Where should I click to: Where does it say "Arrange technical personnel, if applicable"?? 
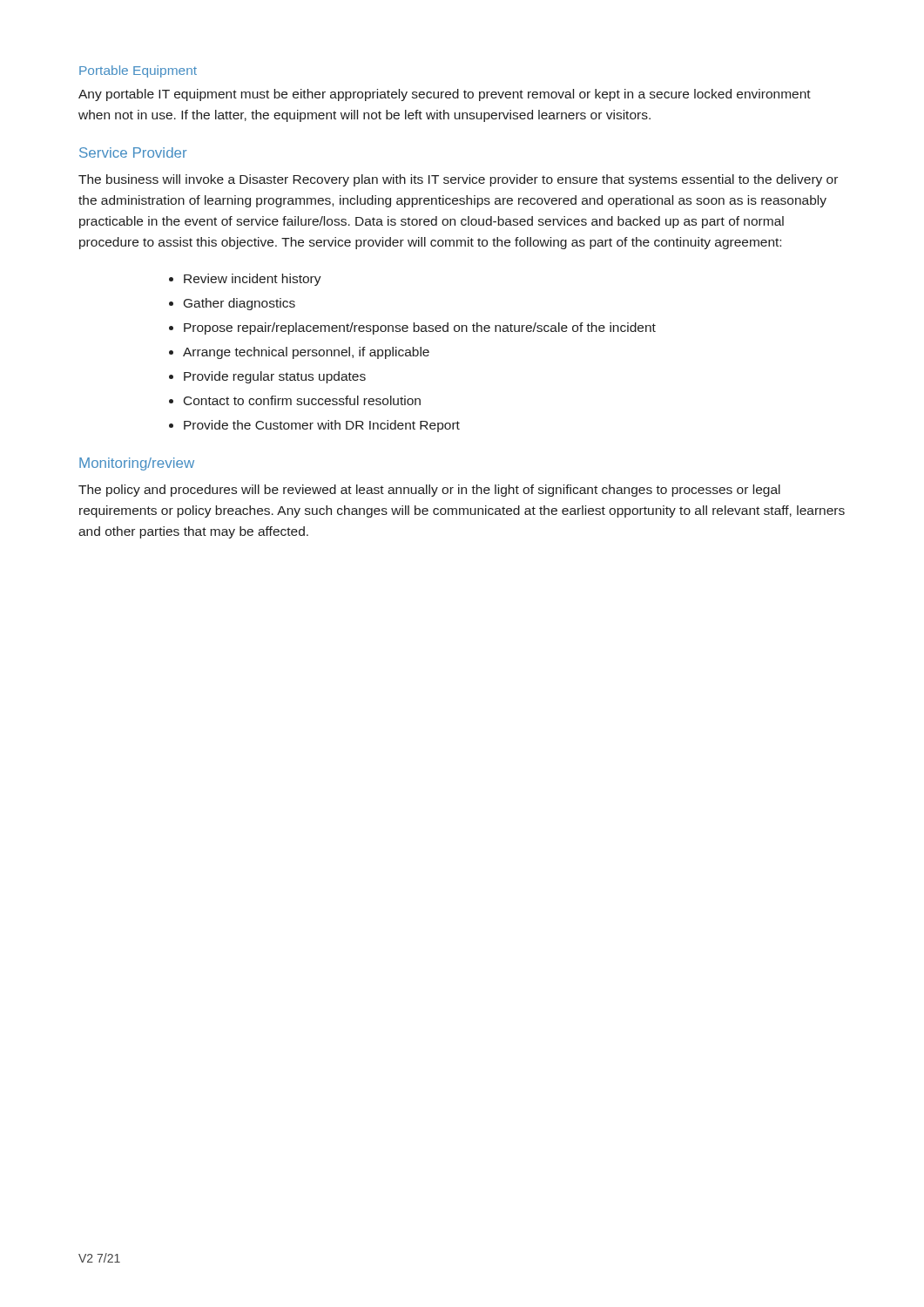pos(299,353)
